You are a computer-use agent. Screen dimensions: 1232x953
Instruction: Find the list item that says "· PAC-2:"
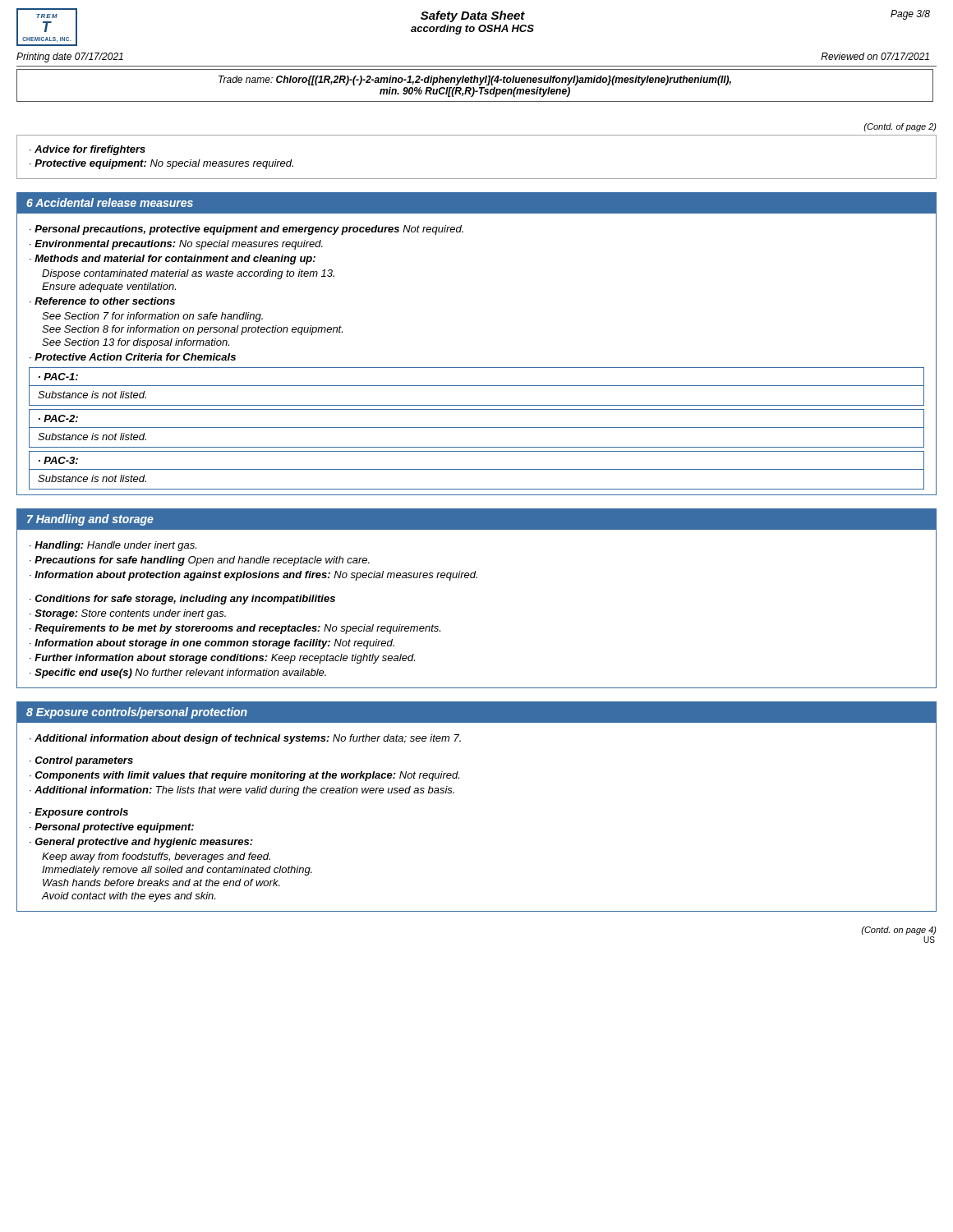(58, 419)
